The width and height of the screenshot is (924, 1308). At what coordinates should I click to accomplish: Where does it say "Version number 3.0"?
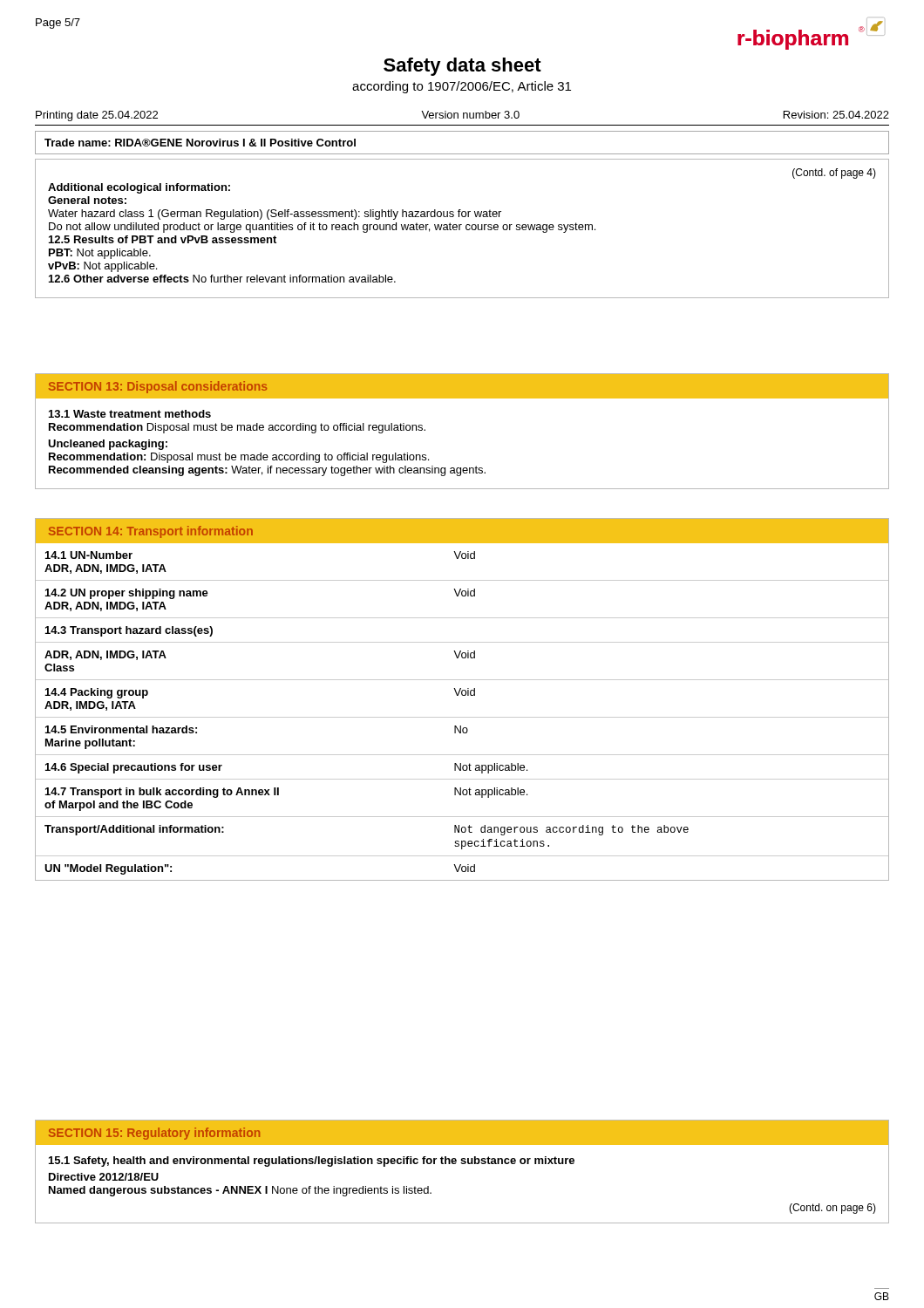pos(471,115)
